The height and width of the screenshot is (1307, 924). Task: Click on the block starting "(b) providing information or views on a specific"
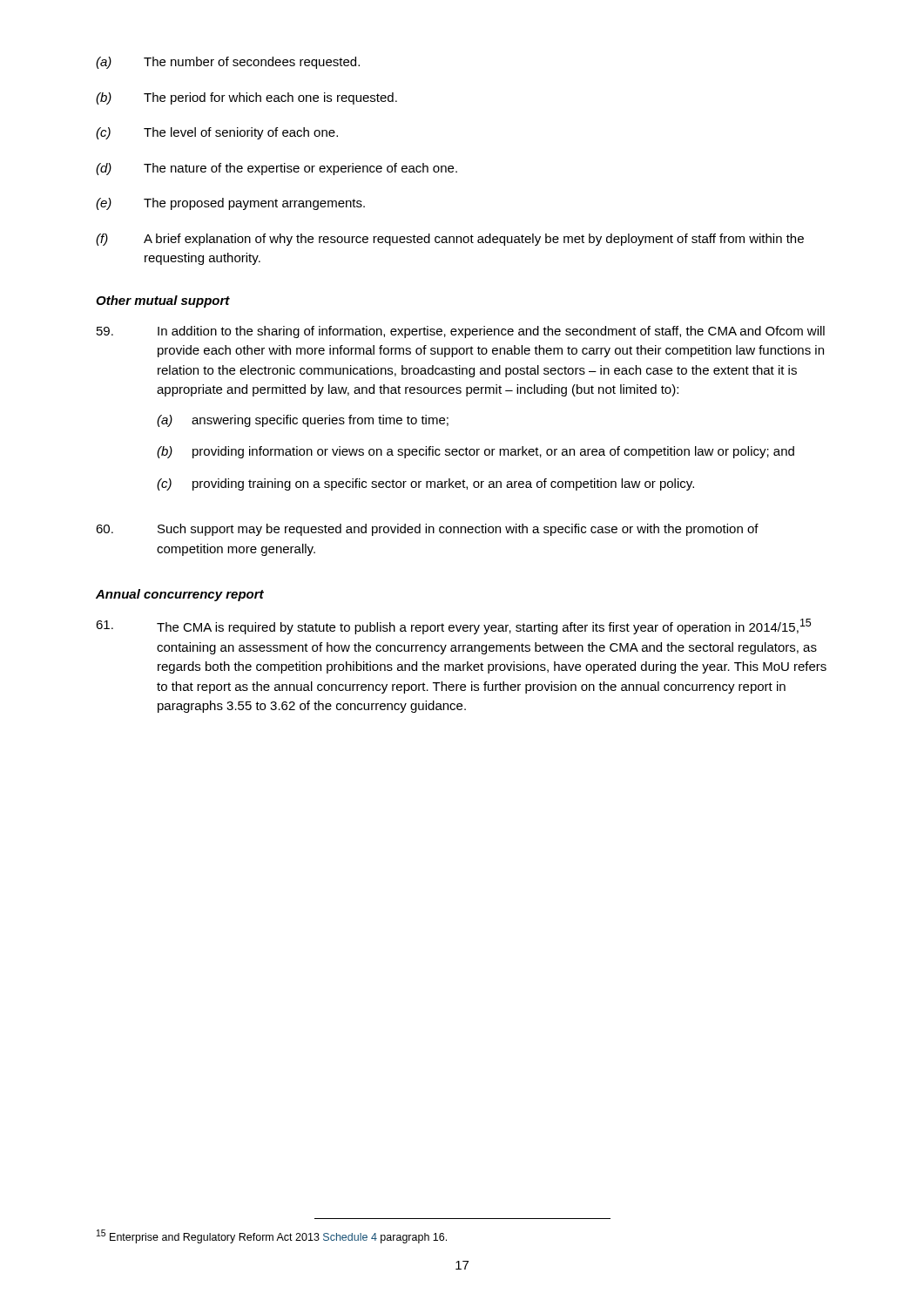492,452
